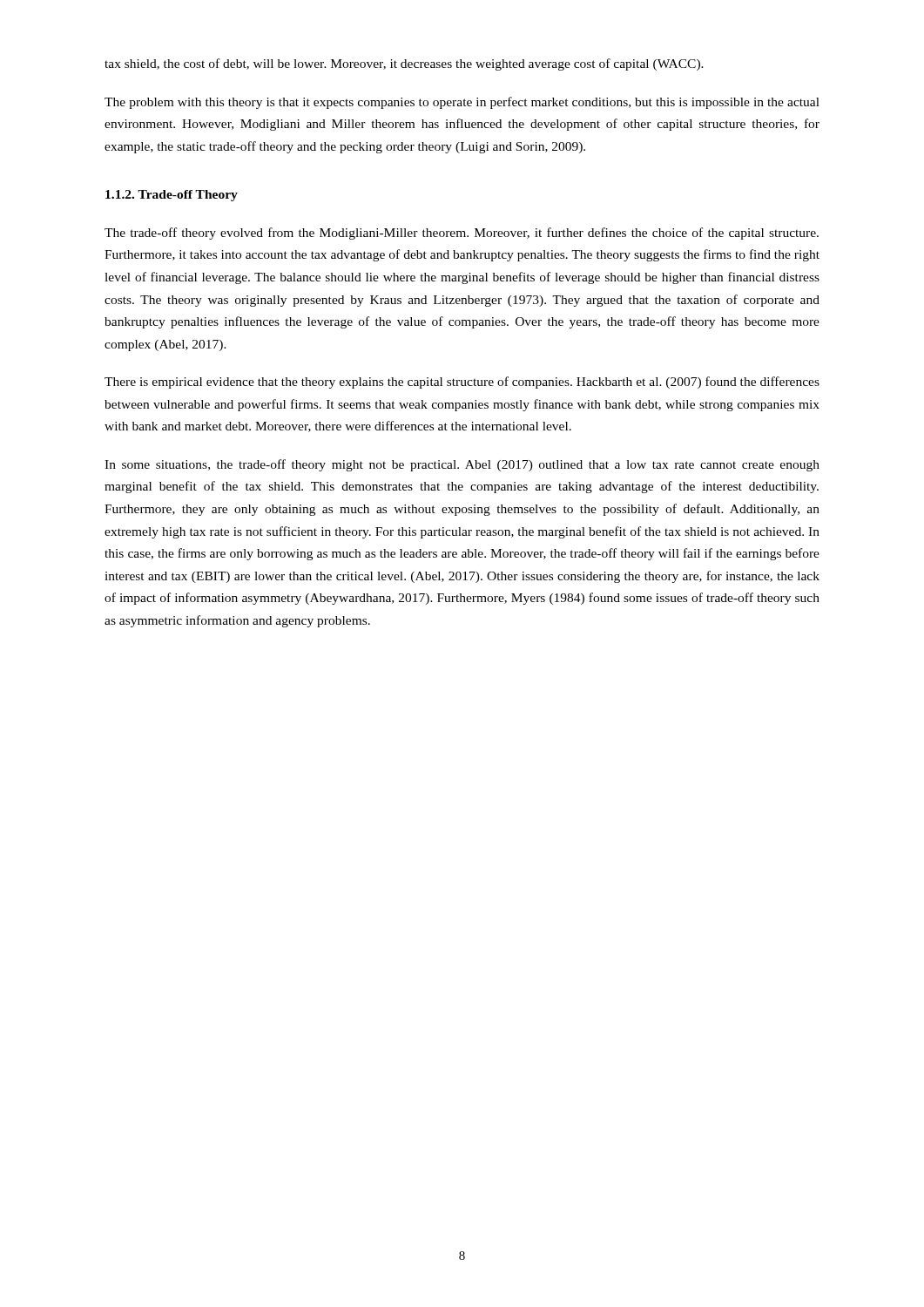The image size is (924, 1307).
Task: Locate the block starting "1.1.2. Trade-off Theory"
Action: click(172, 196)
